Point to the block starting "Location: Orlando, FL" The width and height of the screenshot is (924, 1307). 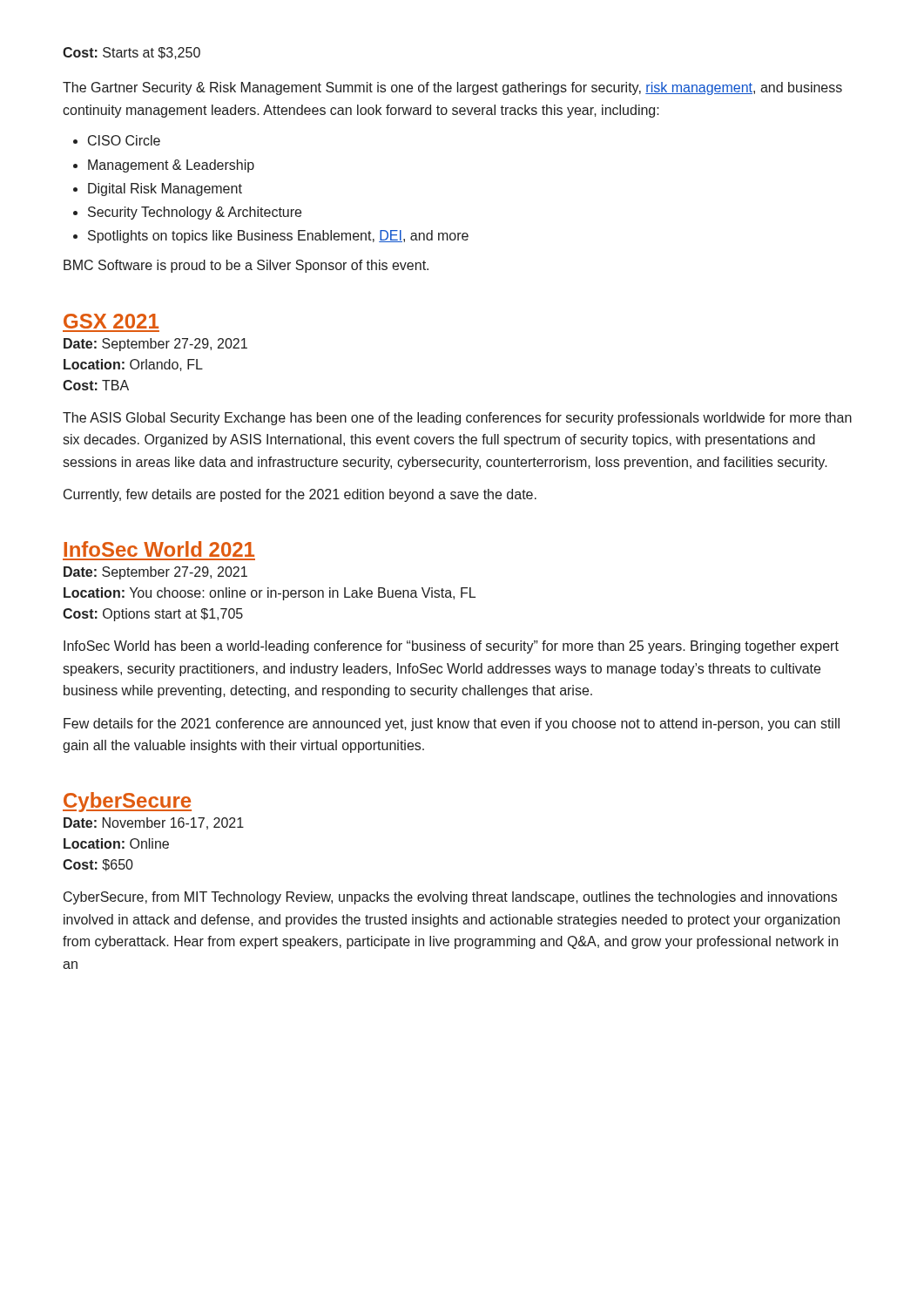[133, 364]
